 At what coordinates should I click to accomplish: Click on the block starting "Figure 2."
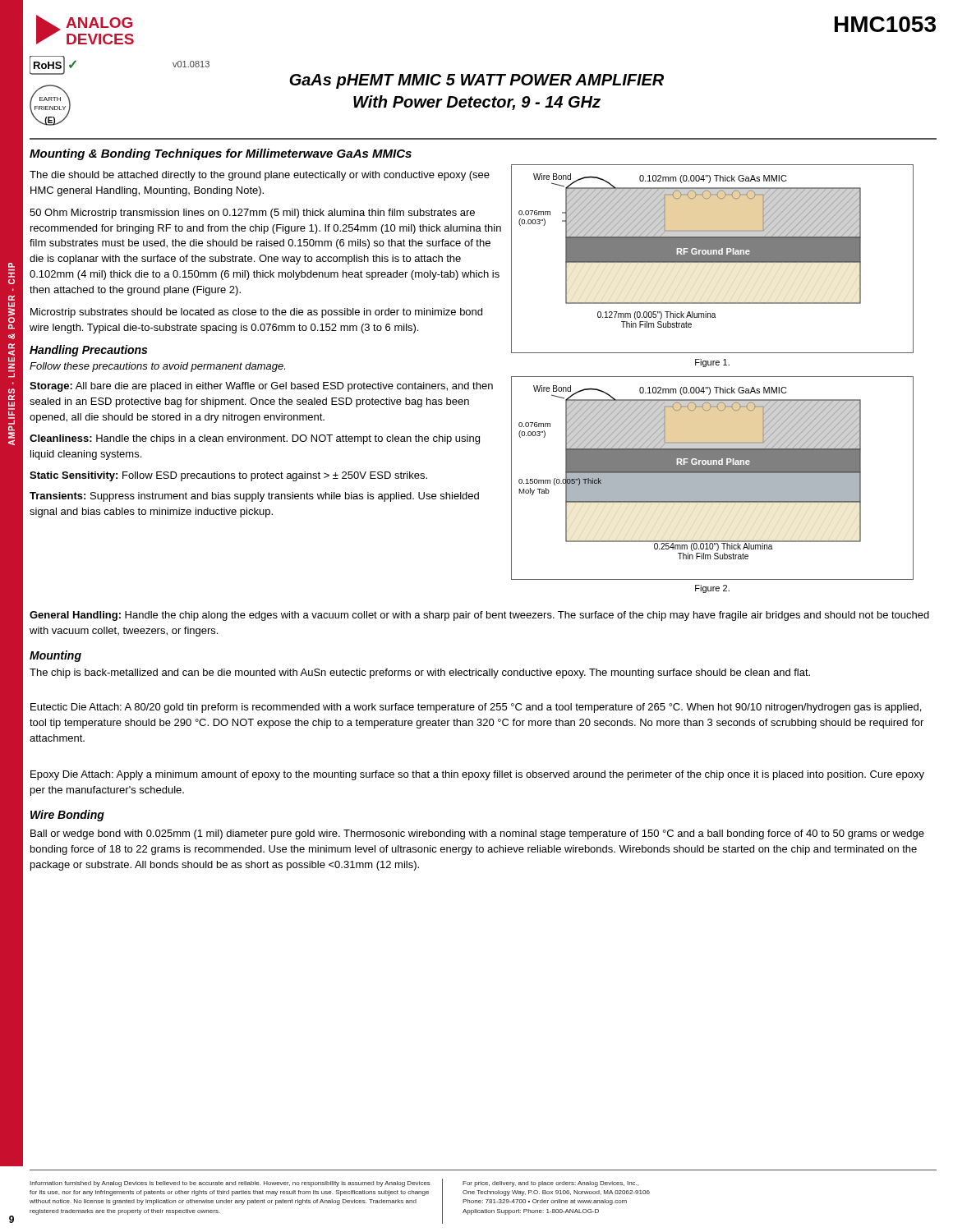click(x=712, y=588)
